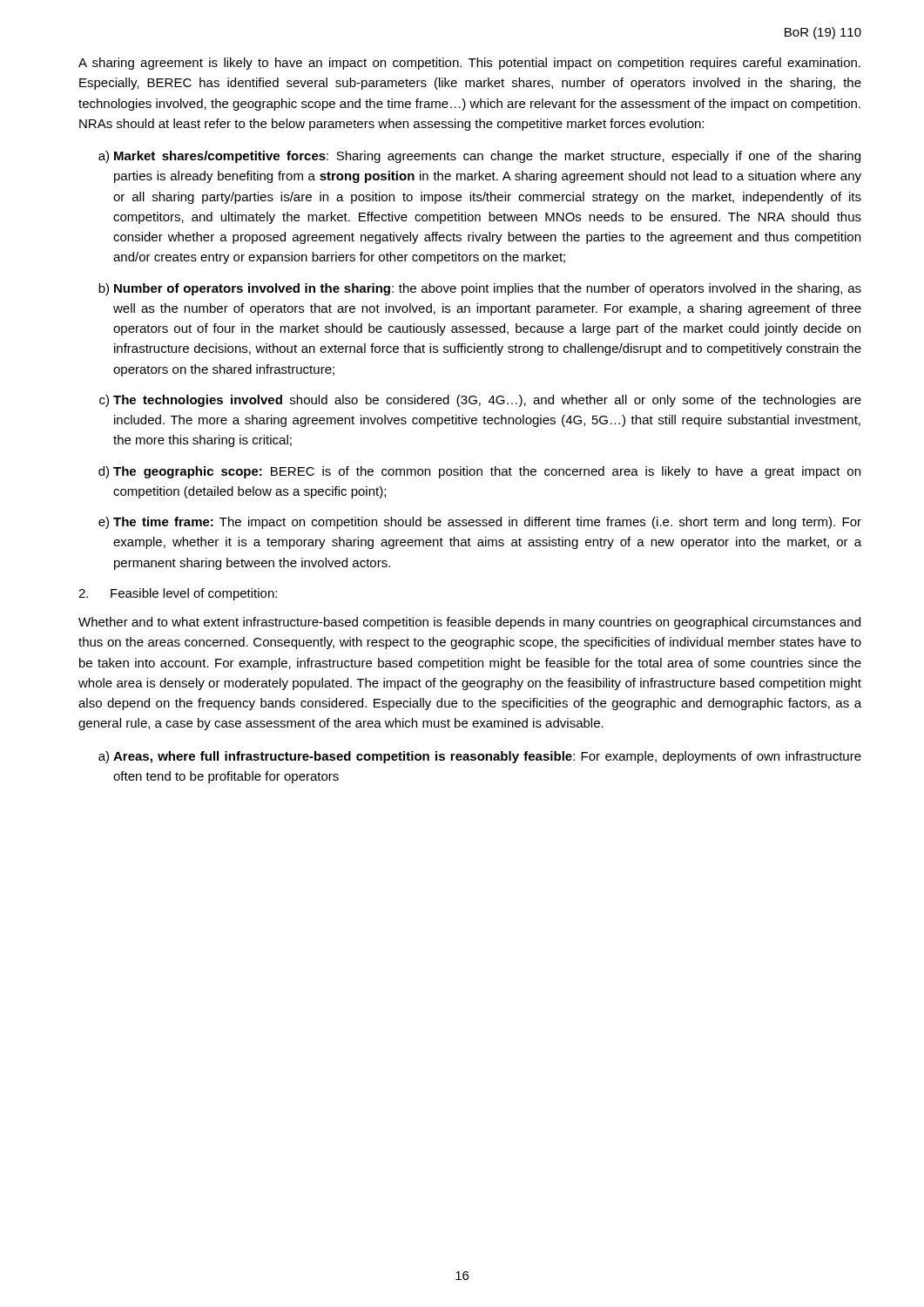
Task: Click where it says "2. Feasible level of competition:"
Action: pos(178,594)
